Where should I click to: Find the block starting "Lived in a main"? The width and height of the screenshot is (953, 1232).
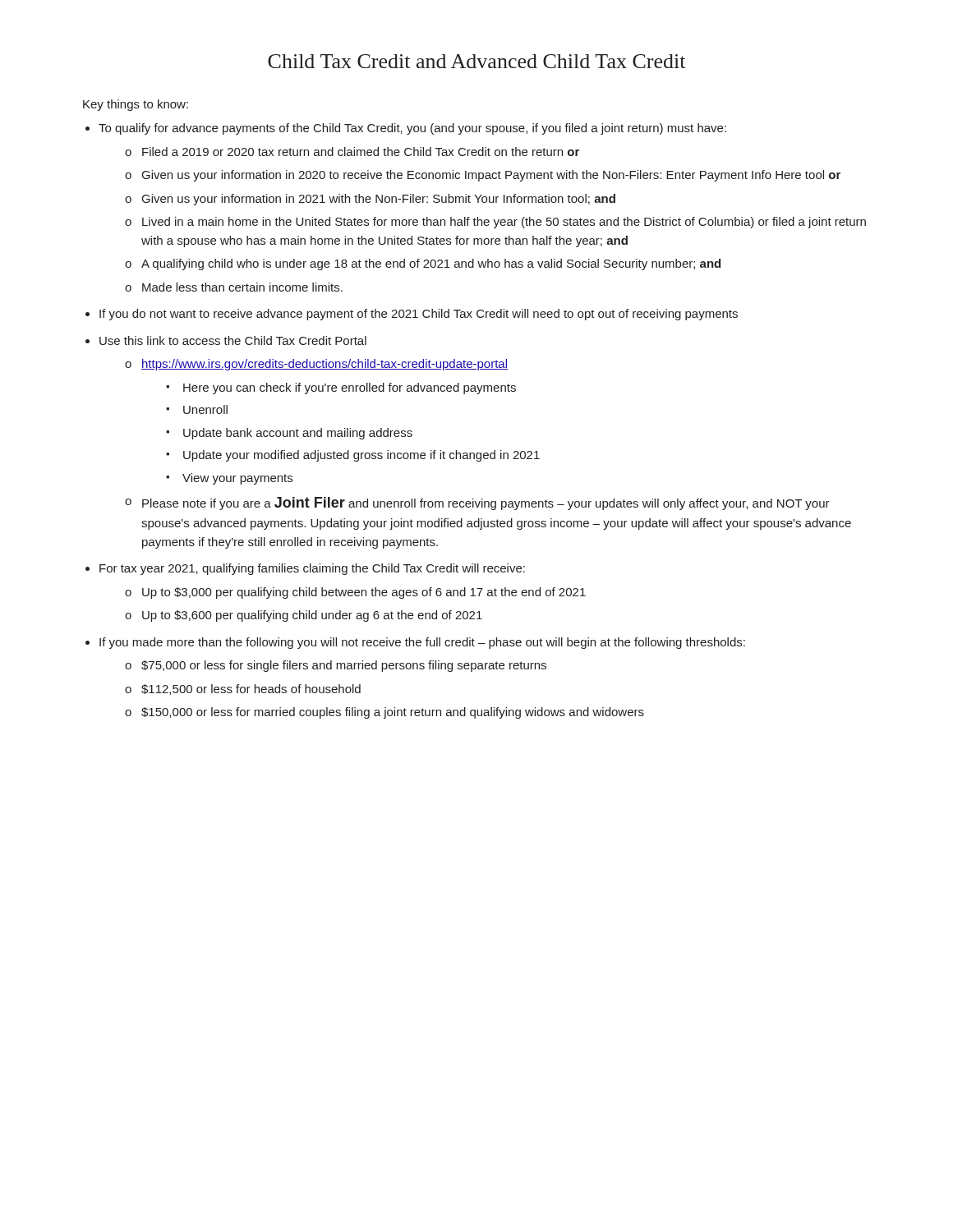point(504,231)
